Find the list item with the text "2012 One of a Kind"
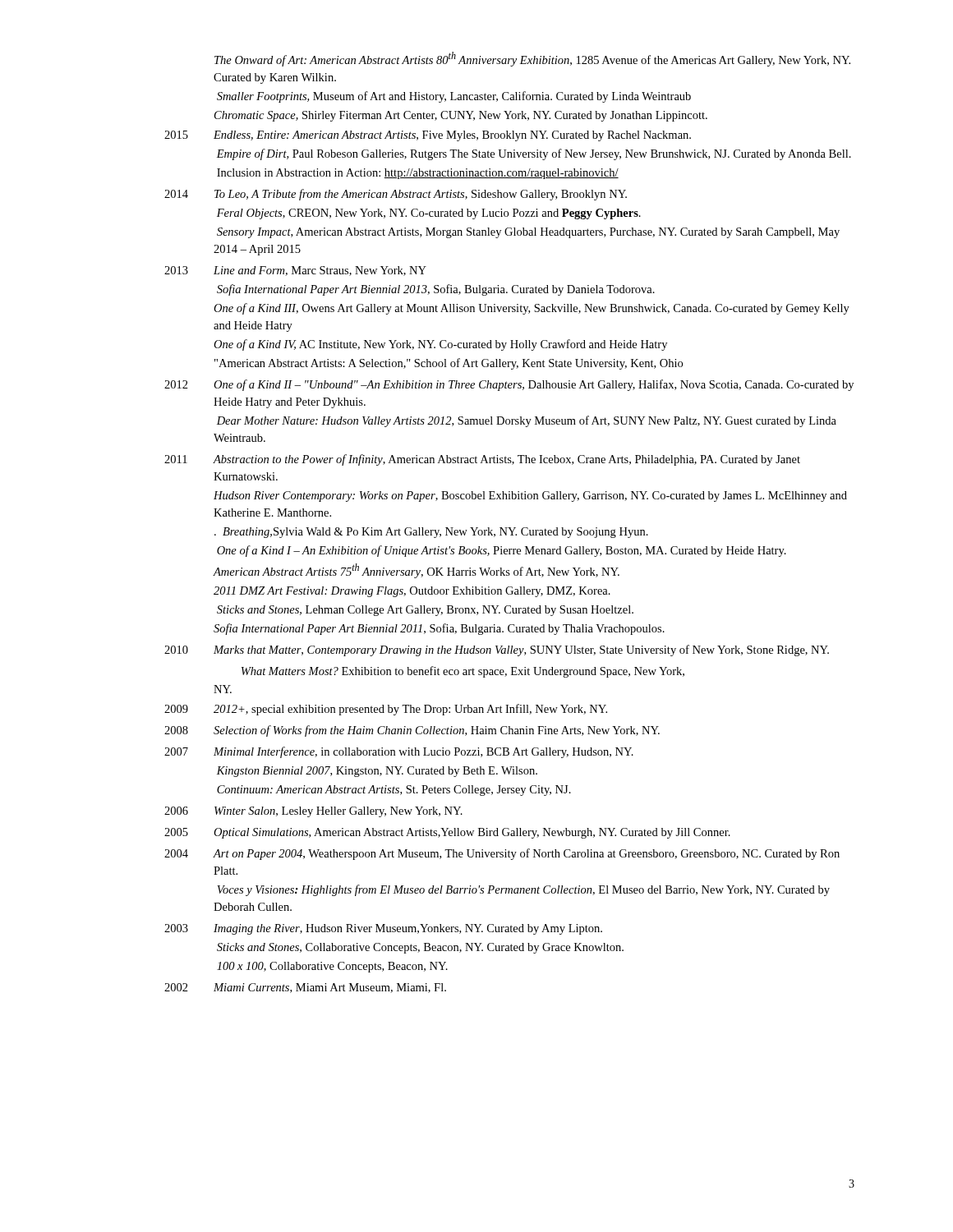953x1232 pixels. point(509,412)
